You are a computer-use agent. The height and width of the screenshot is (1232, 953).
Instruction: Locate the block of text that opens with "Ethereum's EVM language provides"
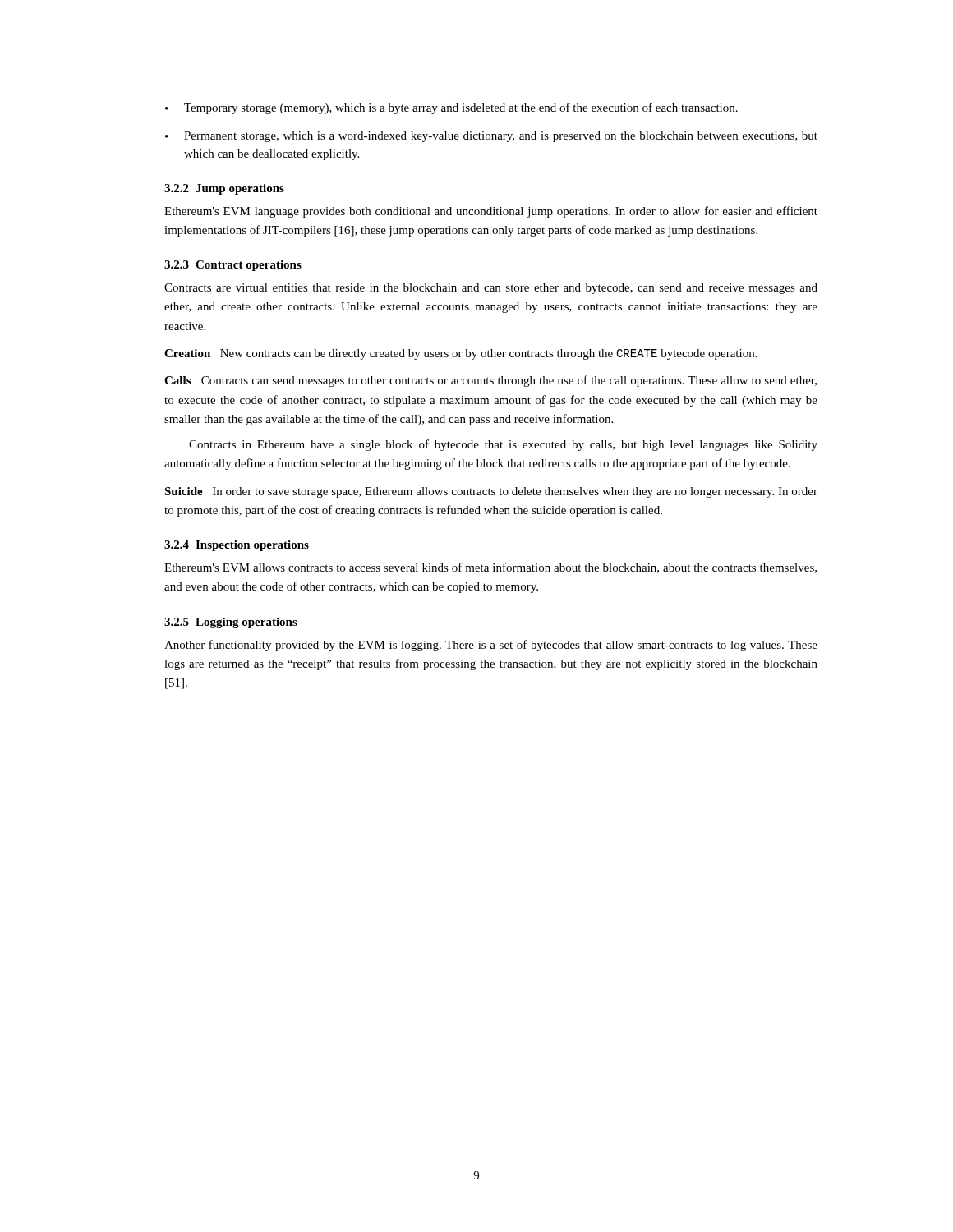pyautogui.click(x=491, y=221)
